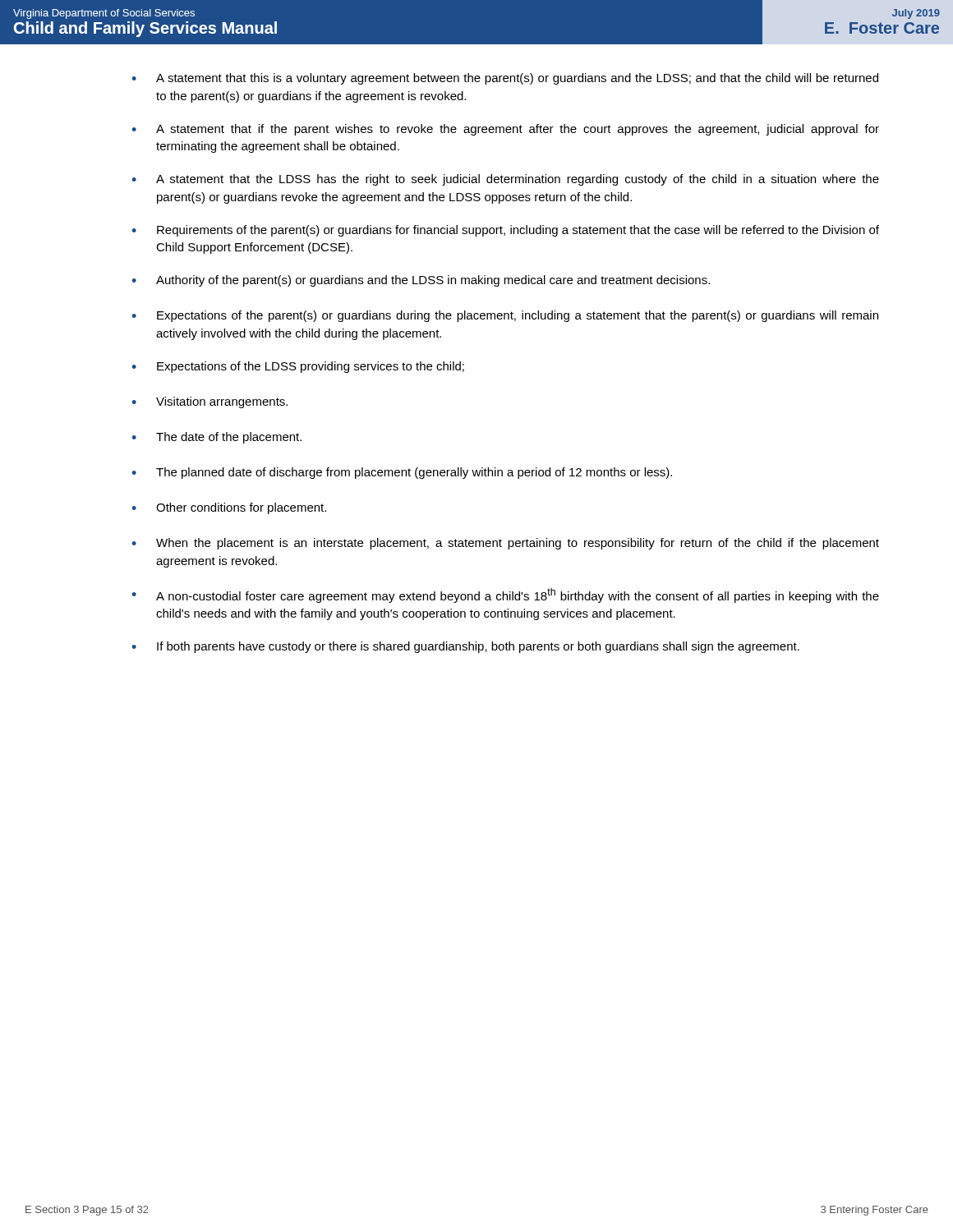Click on the list item containing "• The planned date of discharge"
The height and width of the screenshot is (1232, 953).
[505, 473]
